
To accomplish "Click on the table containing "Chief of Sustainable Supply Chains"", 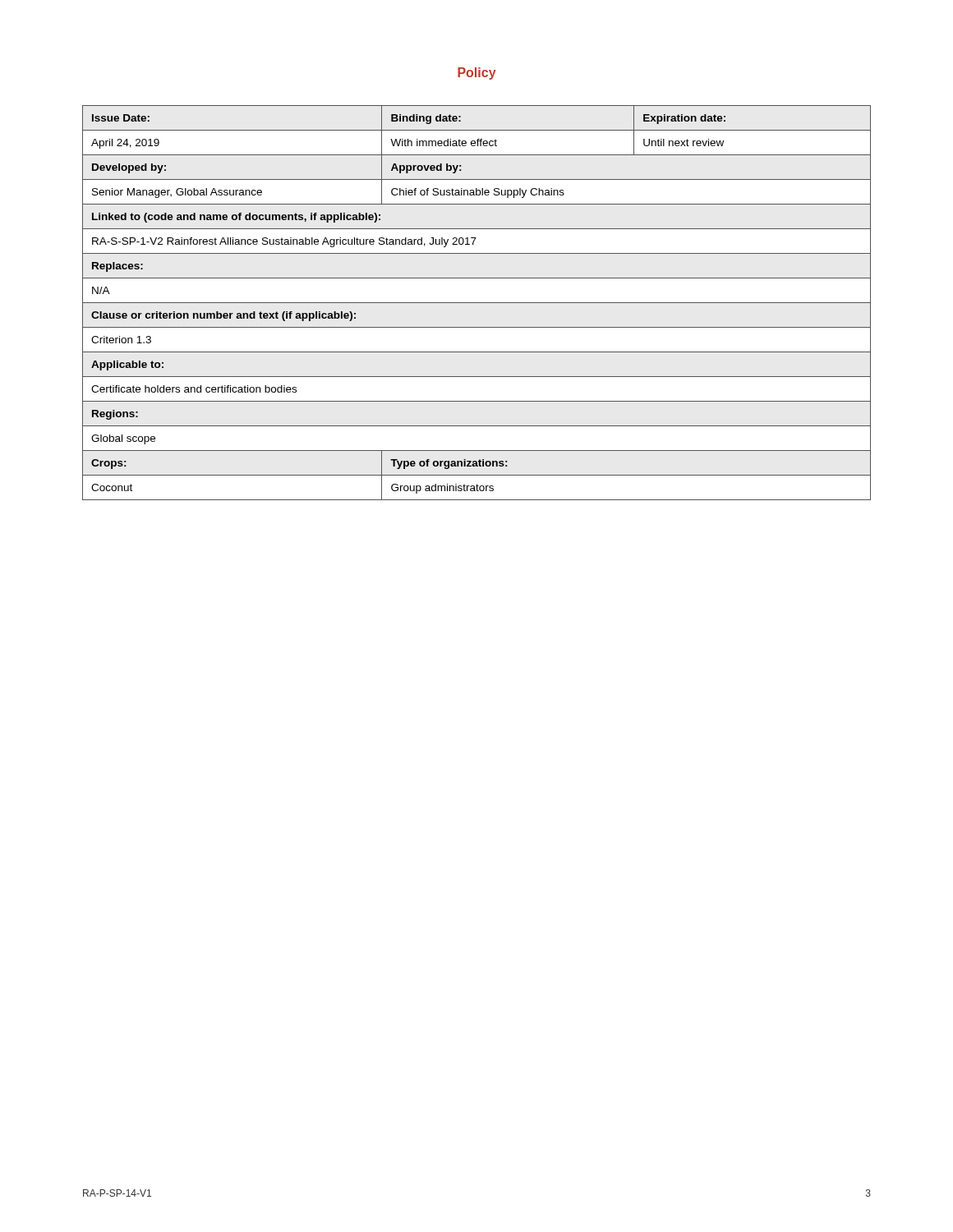I will [476, 303].
